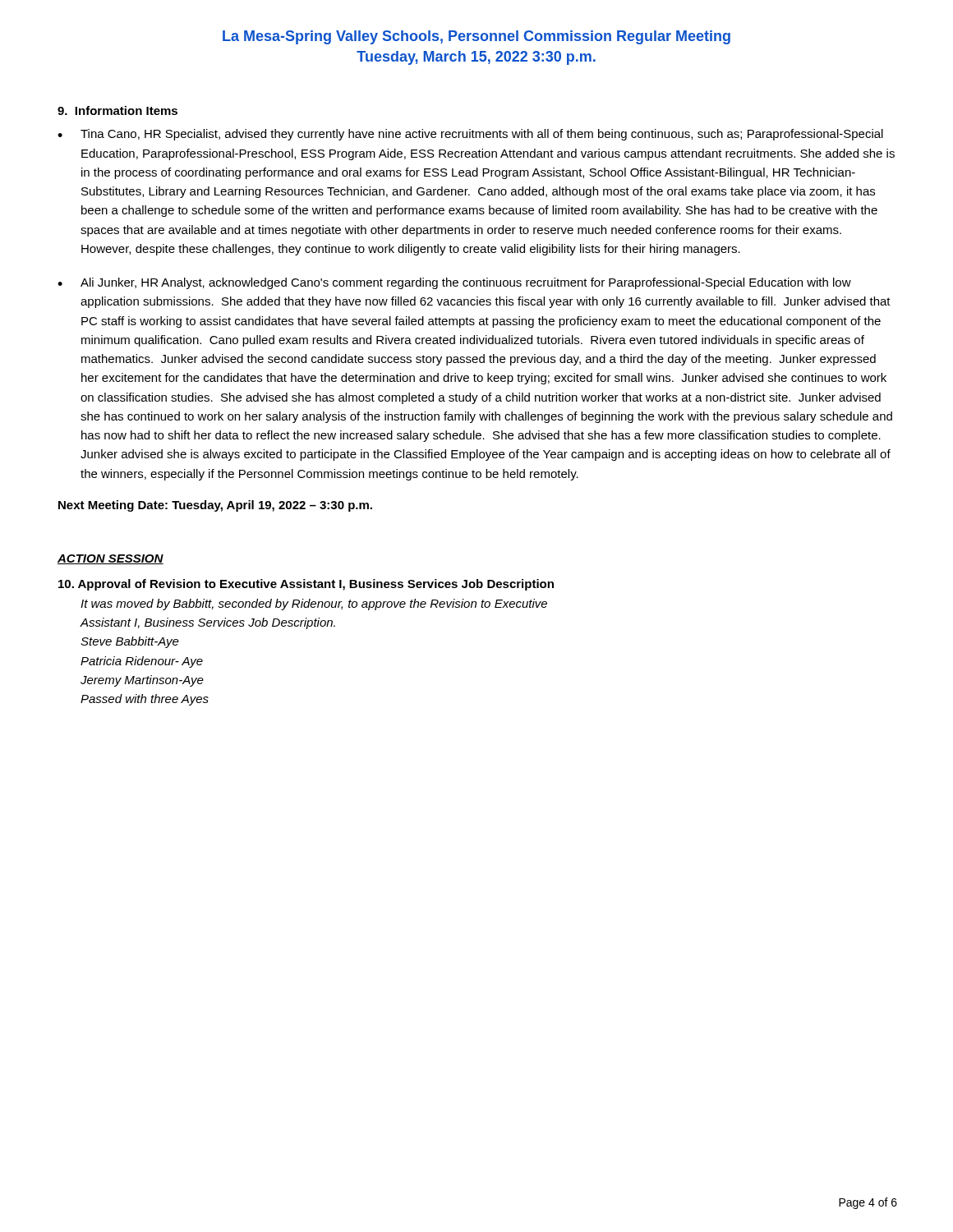Navigate to the region starting "Next Meeting Date: Tuesday,"
Viewport: 953px width, 1232px height.
215,505
